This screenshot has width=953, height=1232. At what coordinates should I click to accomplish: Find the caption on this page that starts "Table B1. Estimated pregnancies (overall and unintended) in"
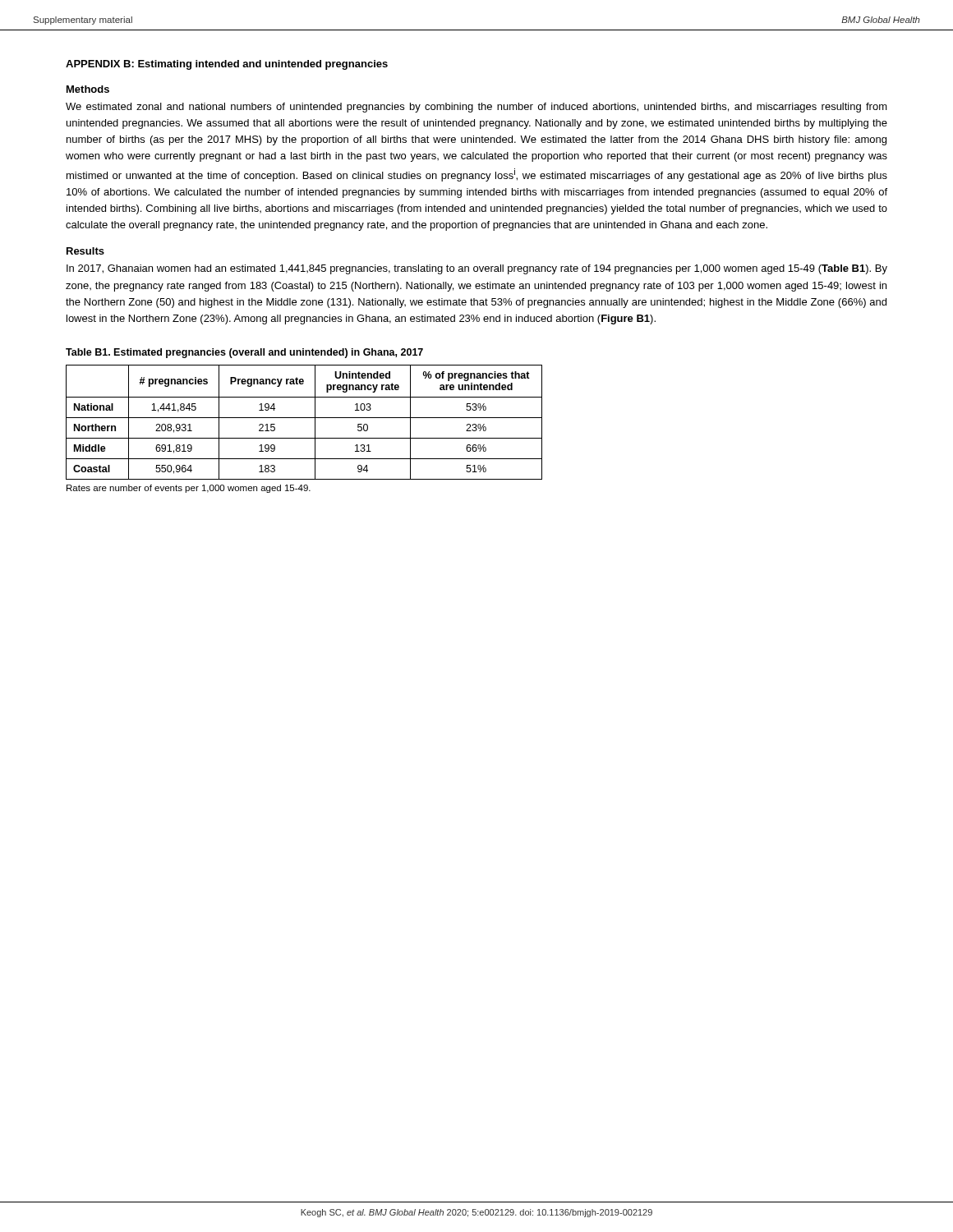pyautogui.click(x=245, y=352)
